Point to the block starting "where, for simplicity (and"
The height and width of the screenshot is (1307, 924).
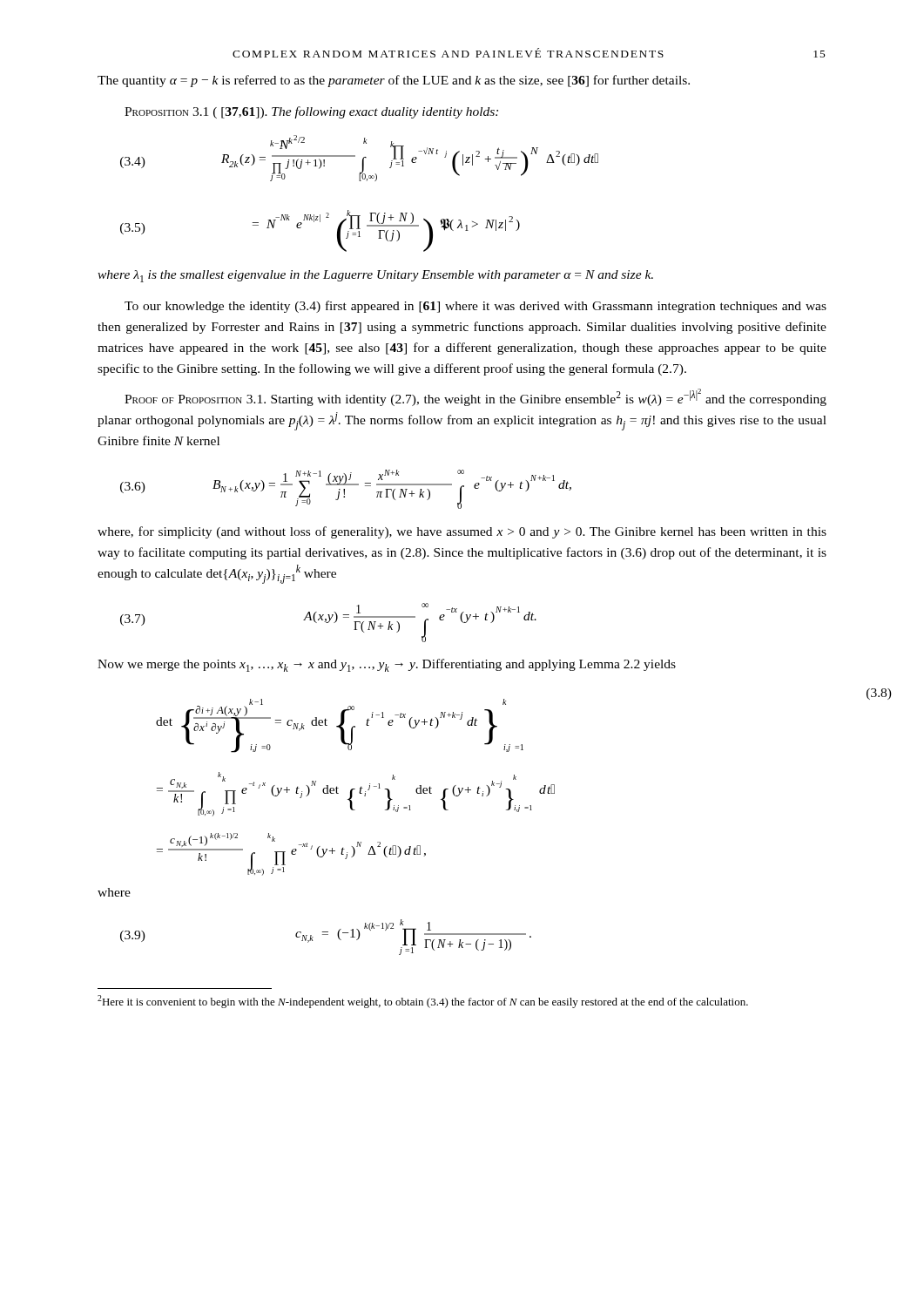(x=462, y=554)
